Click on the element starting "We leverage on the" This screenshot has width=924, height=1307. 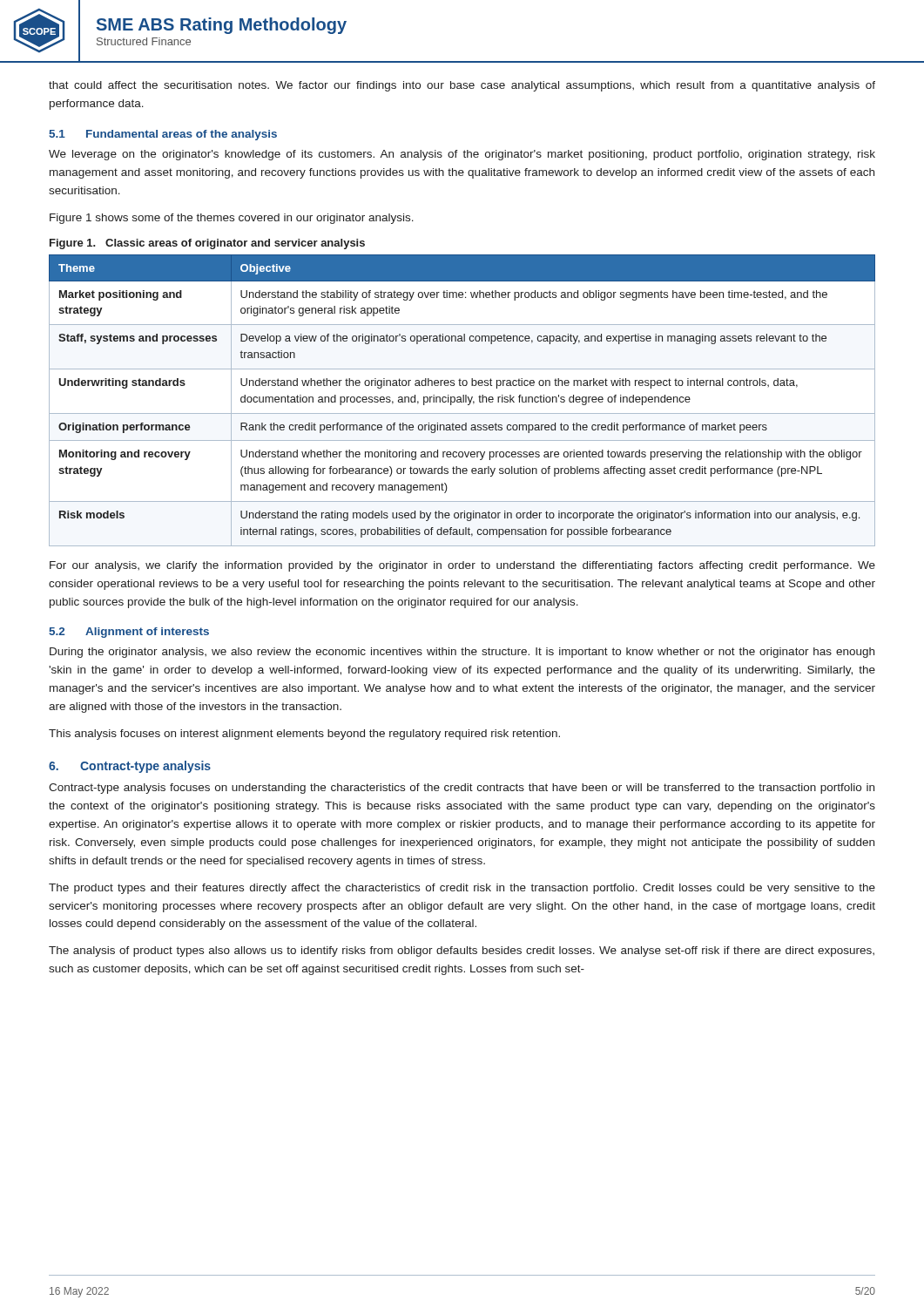point(462,172)
